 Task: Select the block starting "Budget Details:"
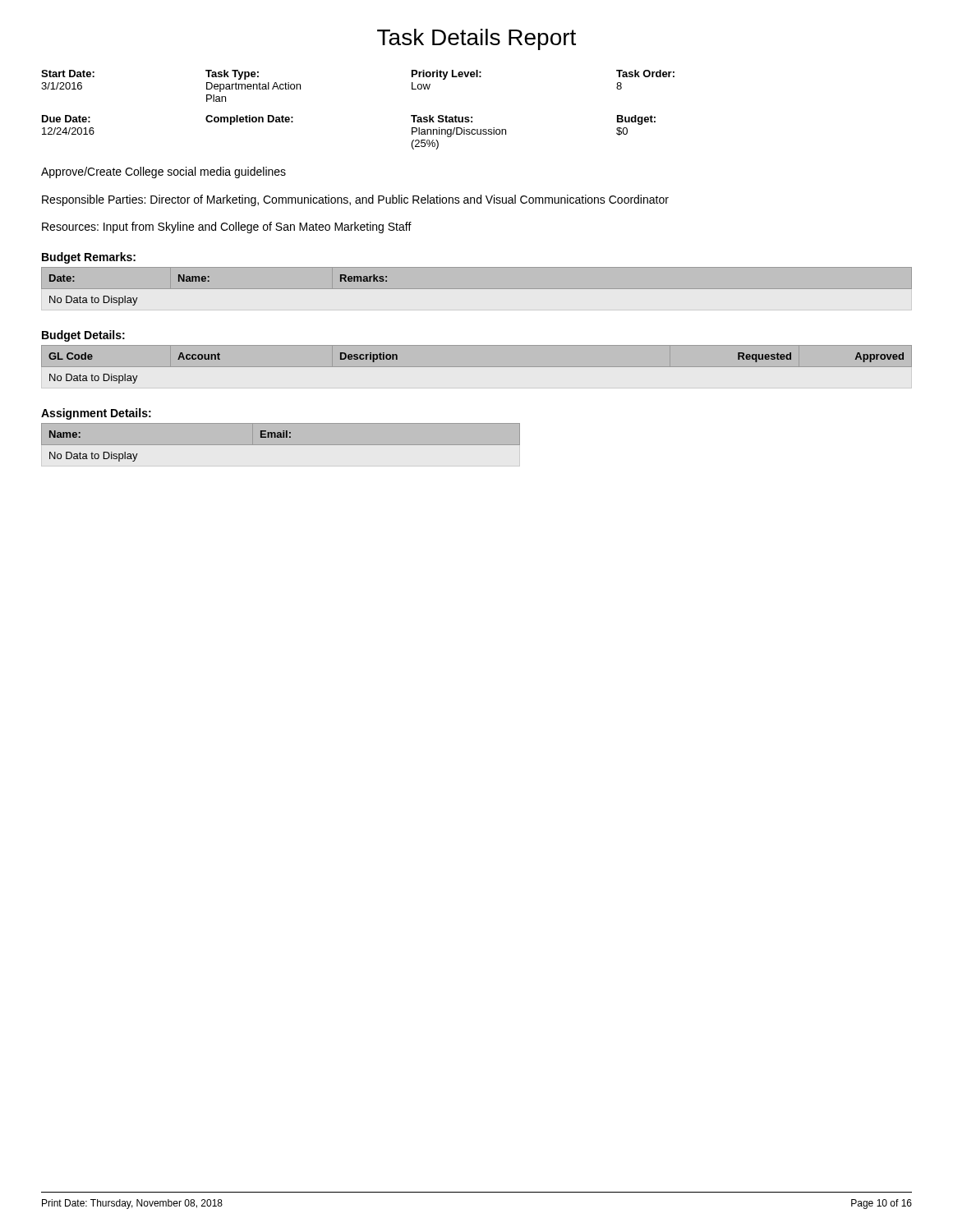(x=83, y=335)
